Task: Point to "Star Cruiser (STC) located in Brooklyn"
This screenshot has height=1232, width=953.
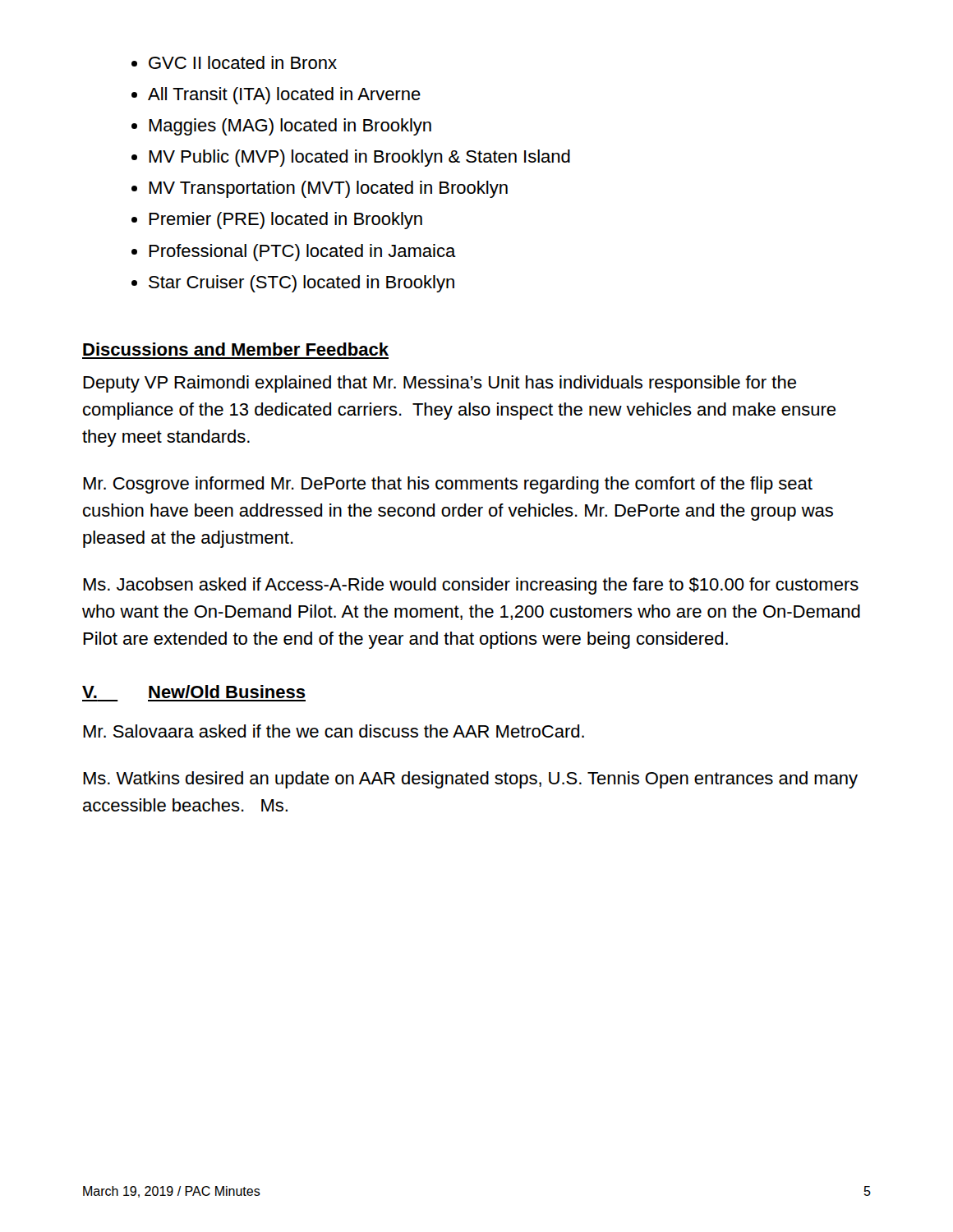Action: 302,284
